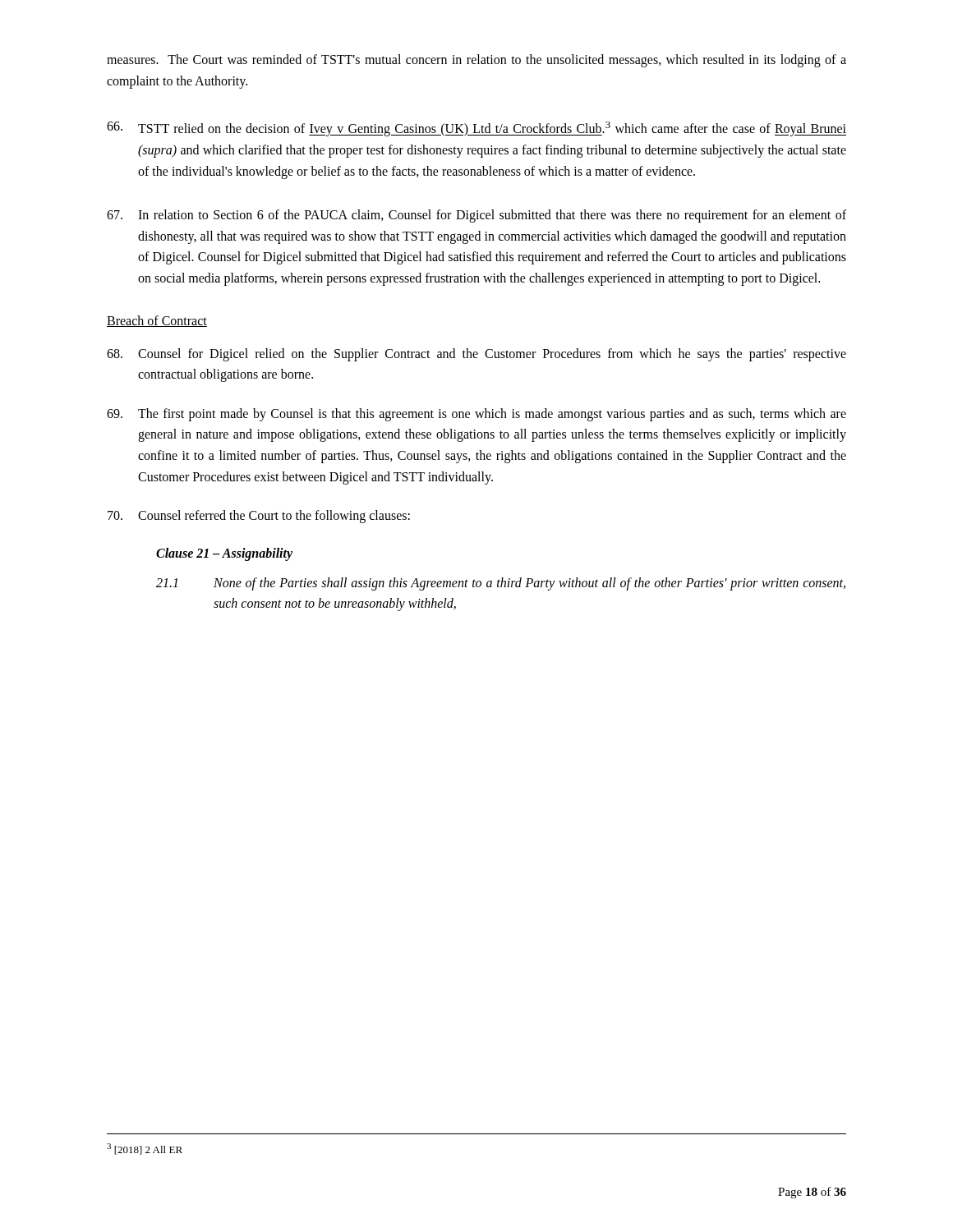Locate the text block containing "Counsel referred the Court to the"
The width and height of the screenshot is (953, 1232).
(259, 517)
